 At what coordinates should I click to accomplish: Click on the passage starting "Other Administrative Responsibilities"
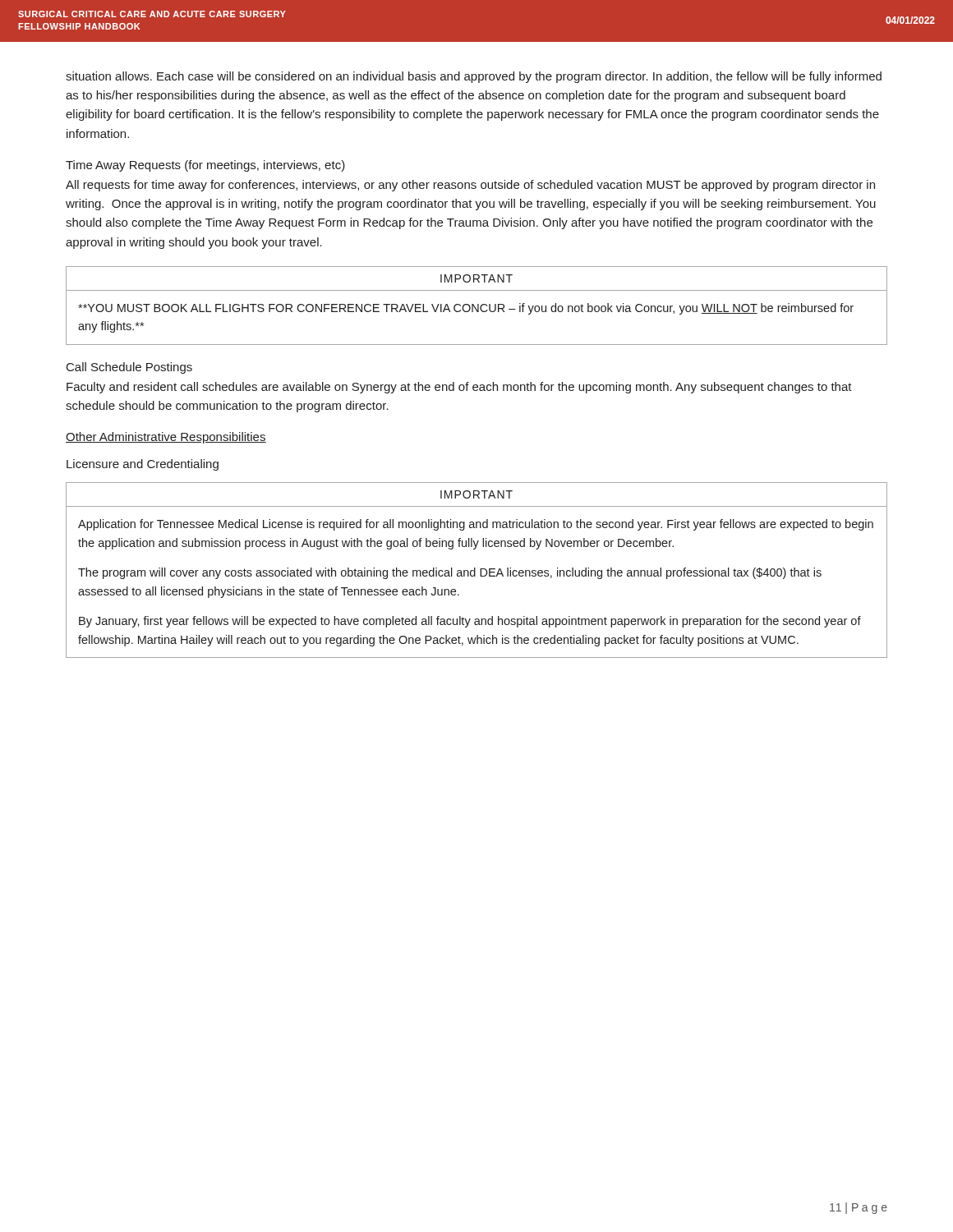(x=166, y=437)
